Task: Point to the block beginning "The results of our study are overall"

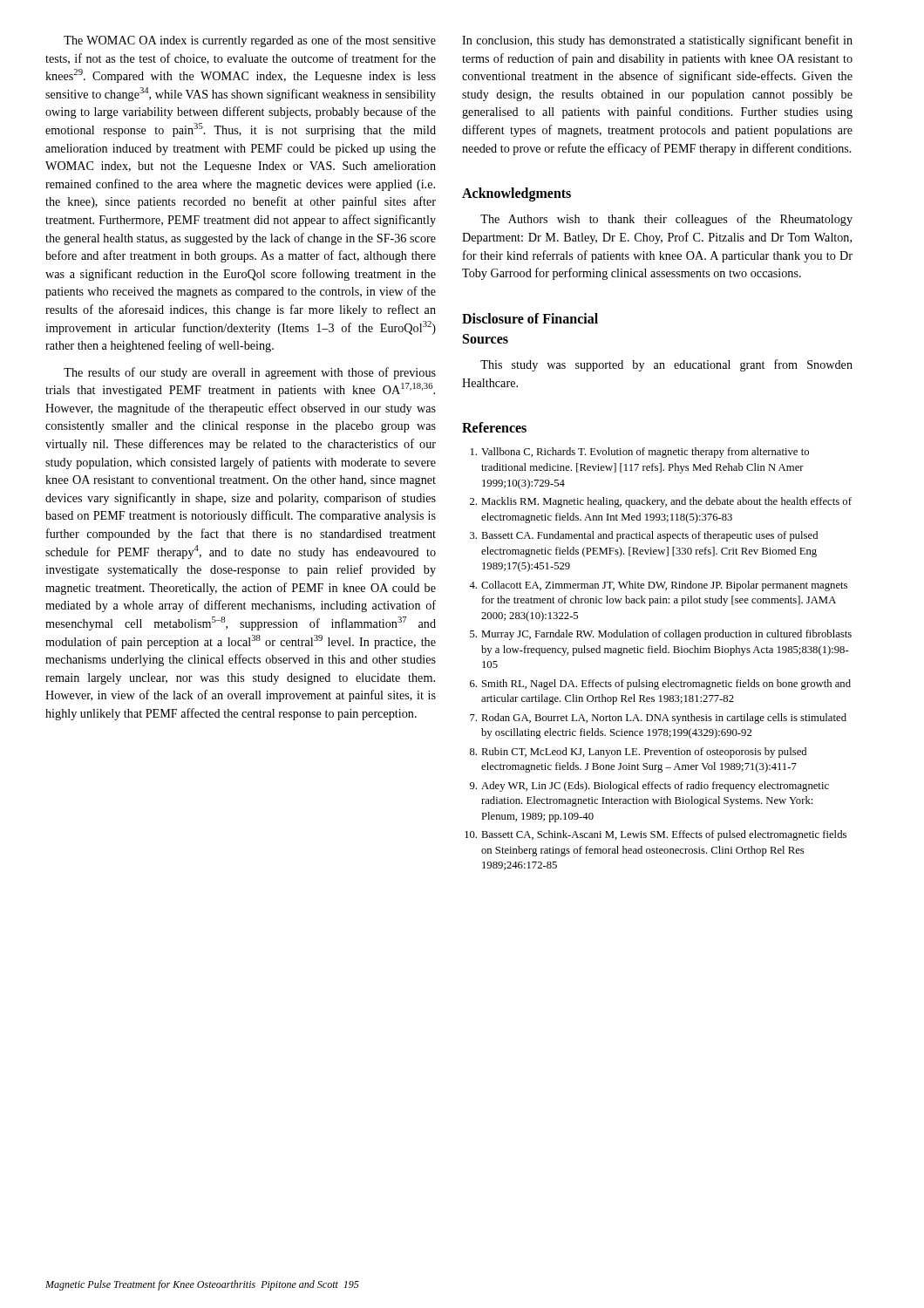Action: tap(241, 543)
